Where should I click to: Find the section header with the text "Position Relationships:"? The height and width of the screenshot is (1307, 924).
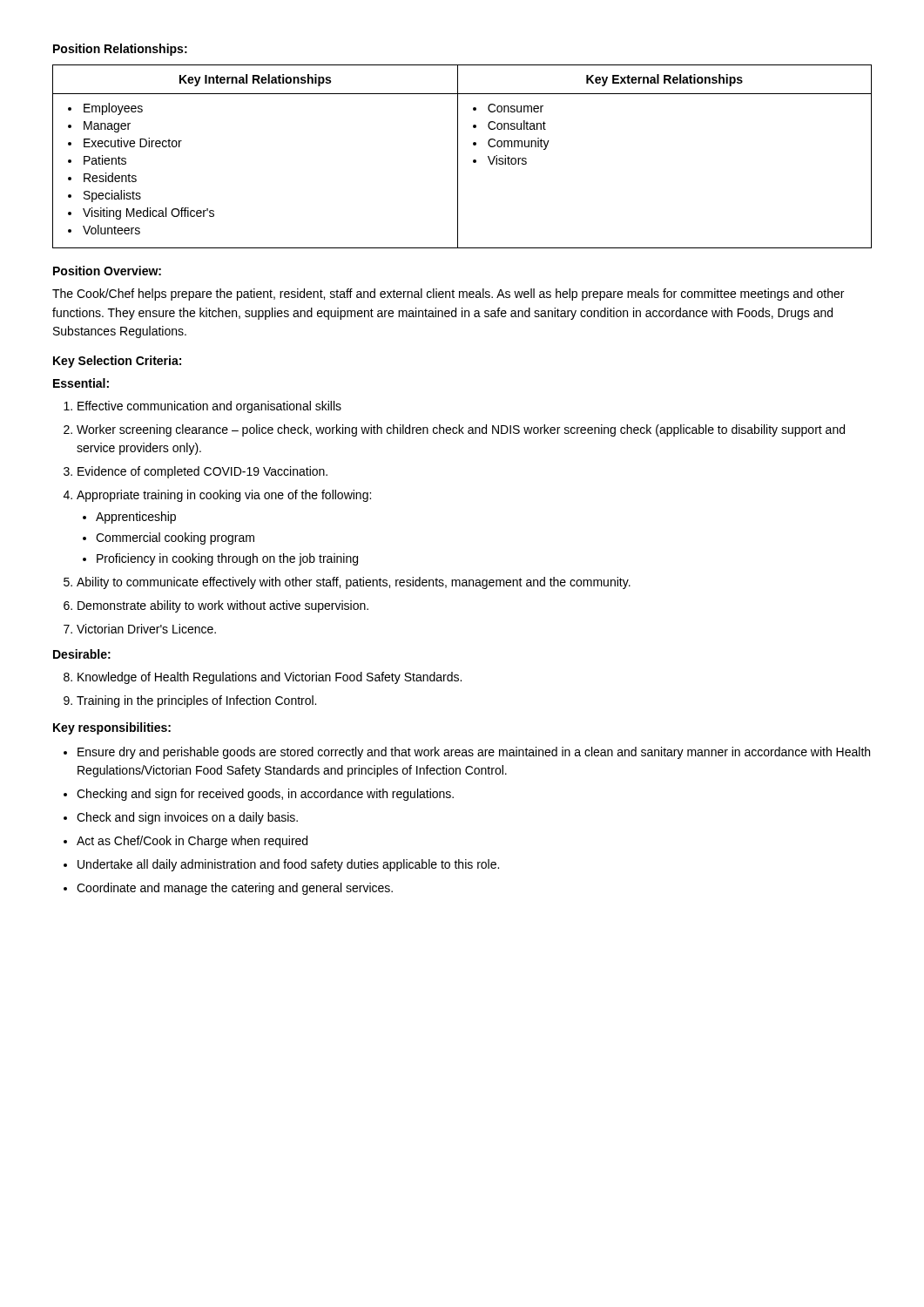coord(120,49)
